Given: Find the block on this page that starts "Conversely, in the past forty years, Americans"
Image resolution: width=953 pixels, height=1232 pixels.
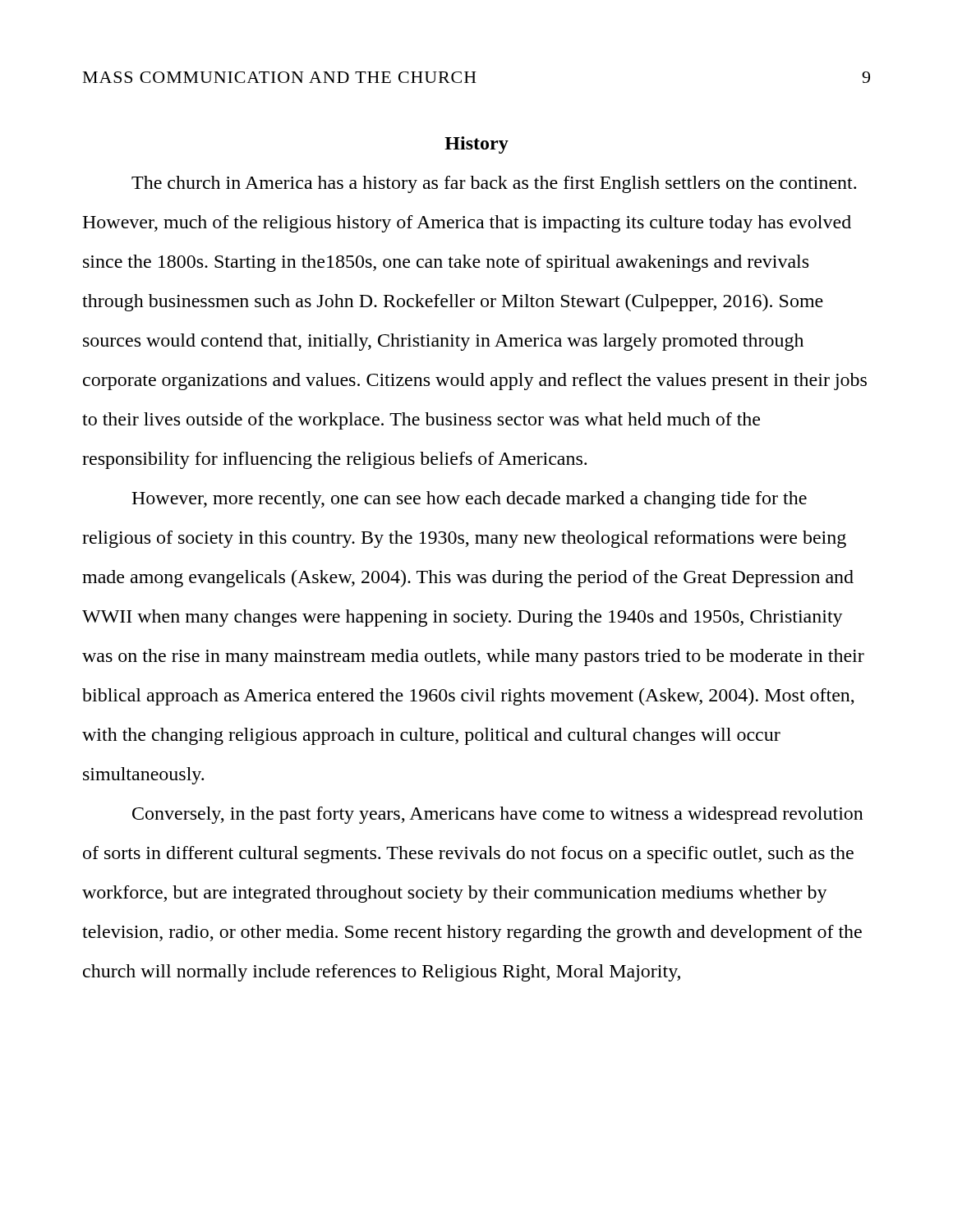Looking at the screenshot, I should point(476,892).
